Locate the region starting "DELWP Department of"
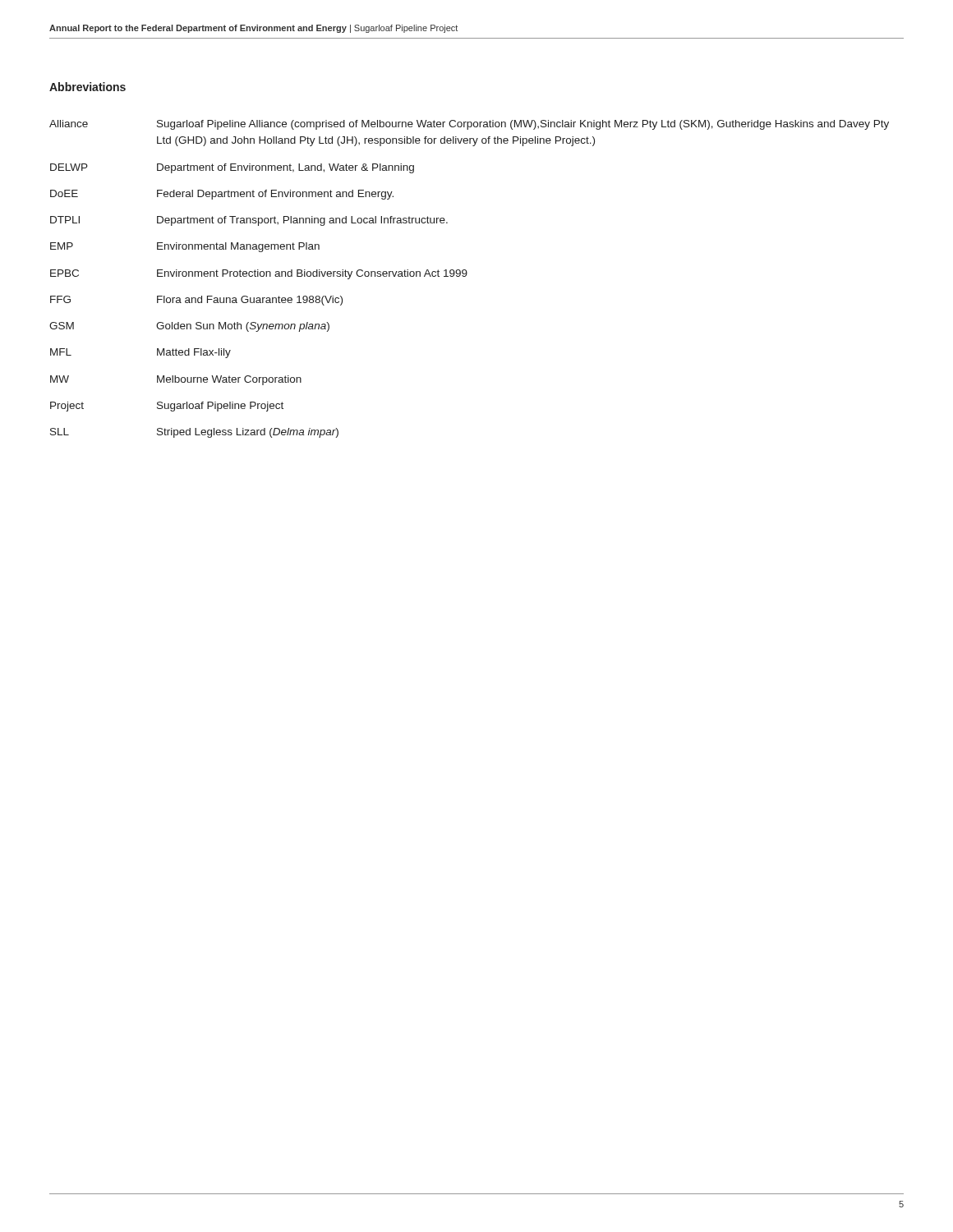Image resolution: width=953 pixels, height=1232 pixels. pos(232,168)
